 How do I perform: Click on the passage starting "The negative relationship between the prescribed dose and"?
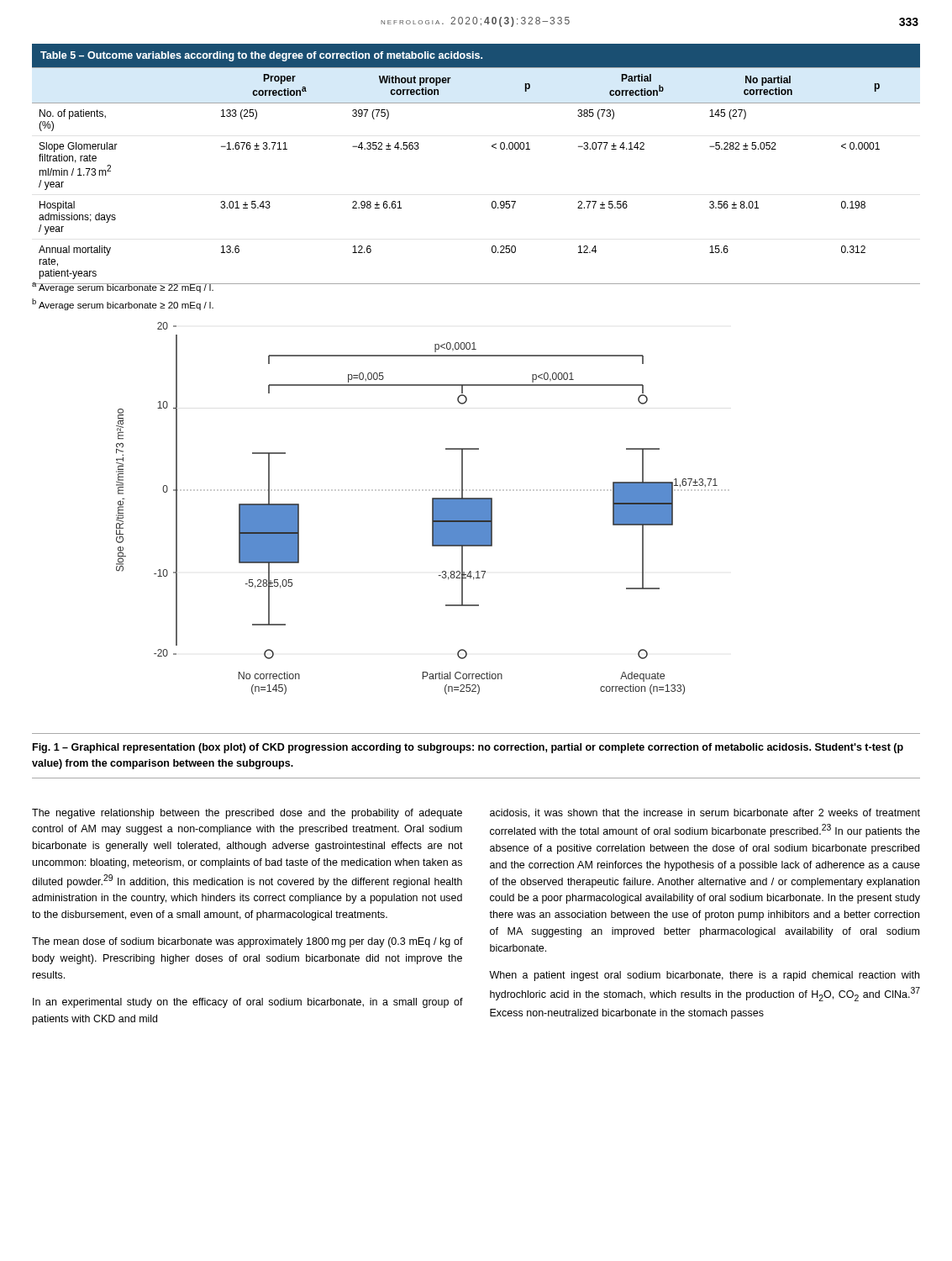[247, 916]
